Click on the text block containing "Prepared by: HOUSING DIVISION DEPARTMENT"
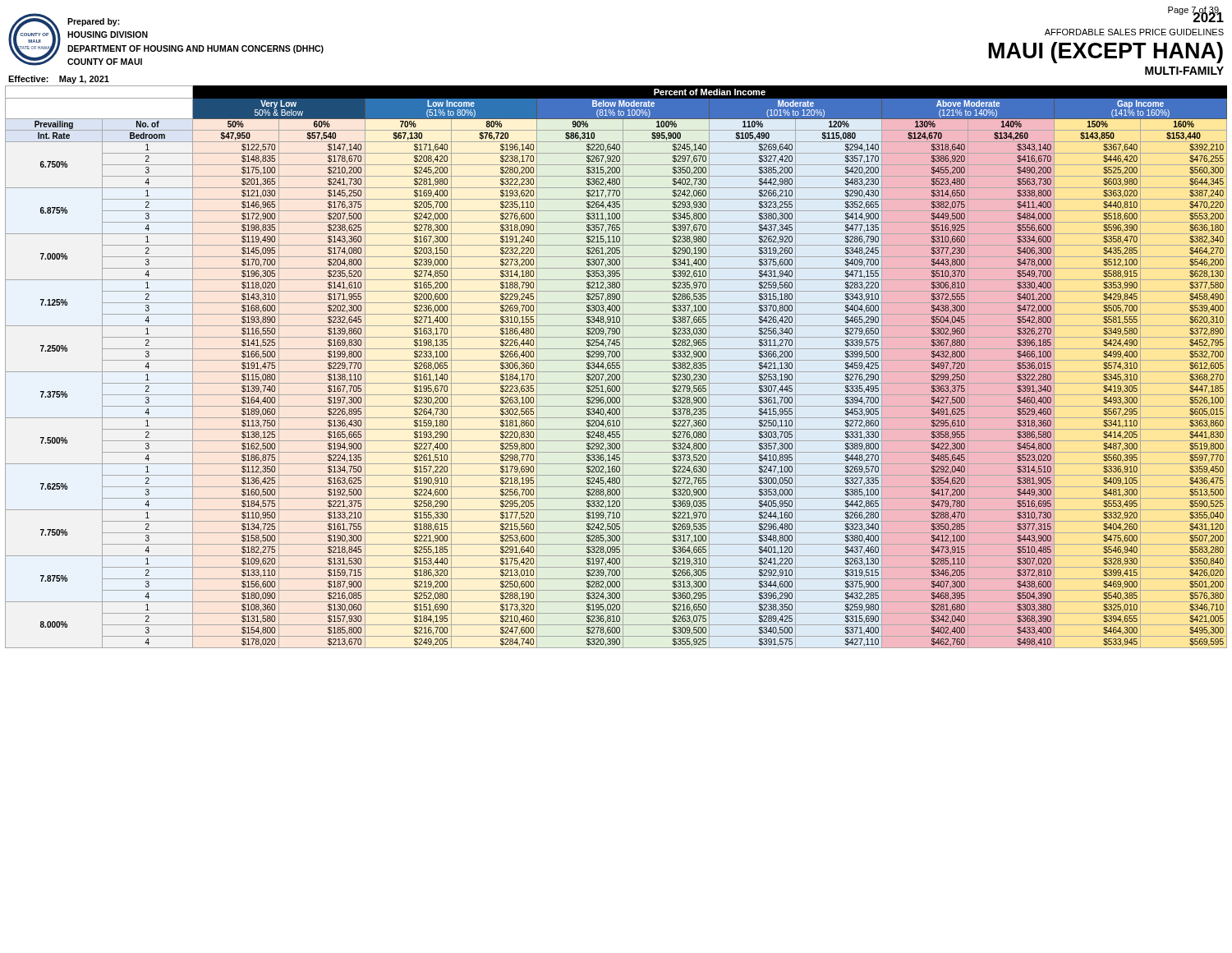This screenshot has height=953, width=1232. [196, 41]
